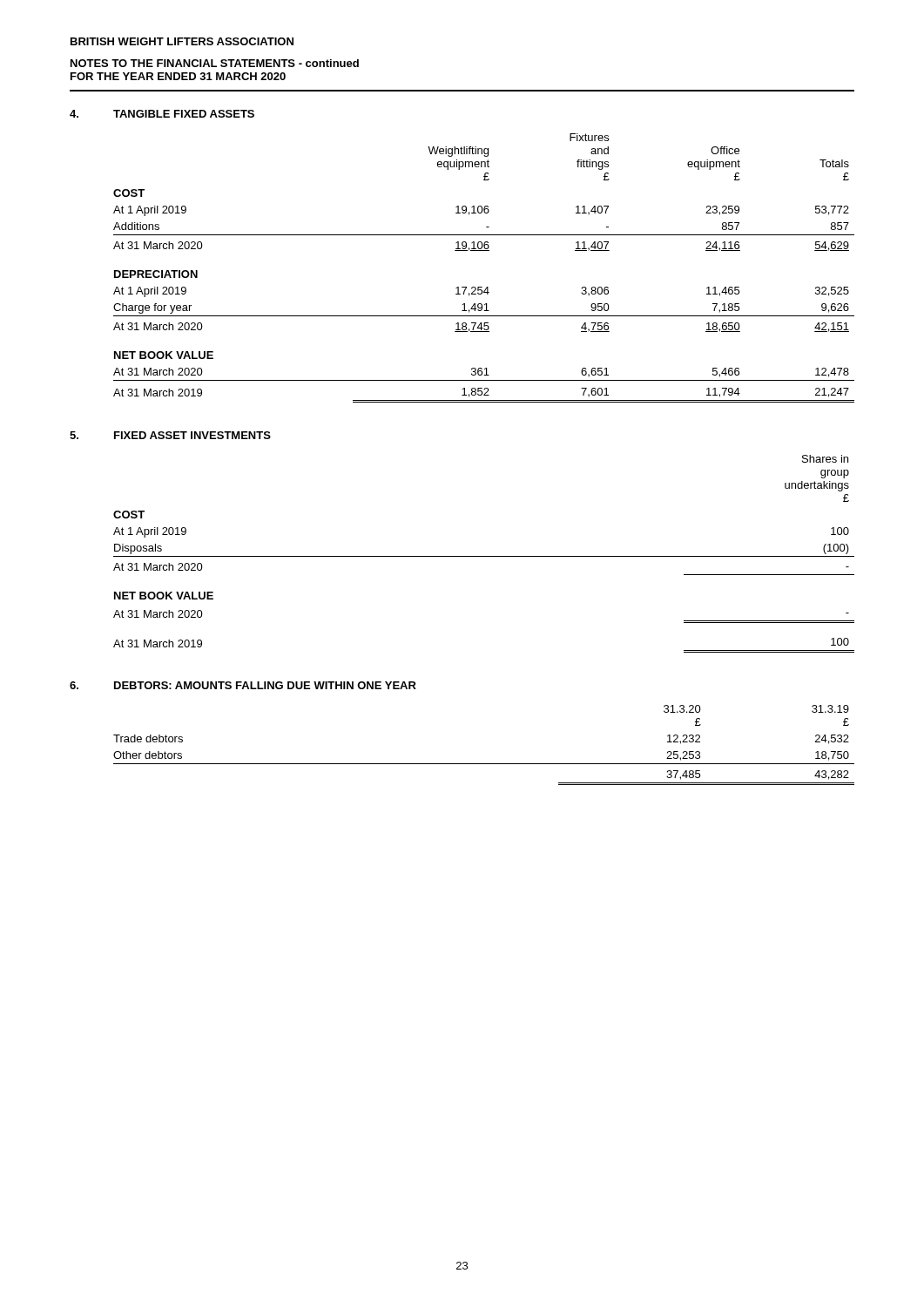Point to the section header beginning "DEBTORS: AMOUNTS FALLING DUE"
The height and width of the screenshot is (1307, 924).
click(265, 685)
